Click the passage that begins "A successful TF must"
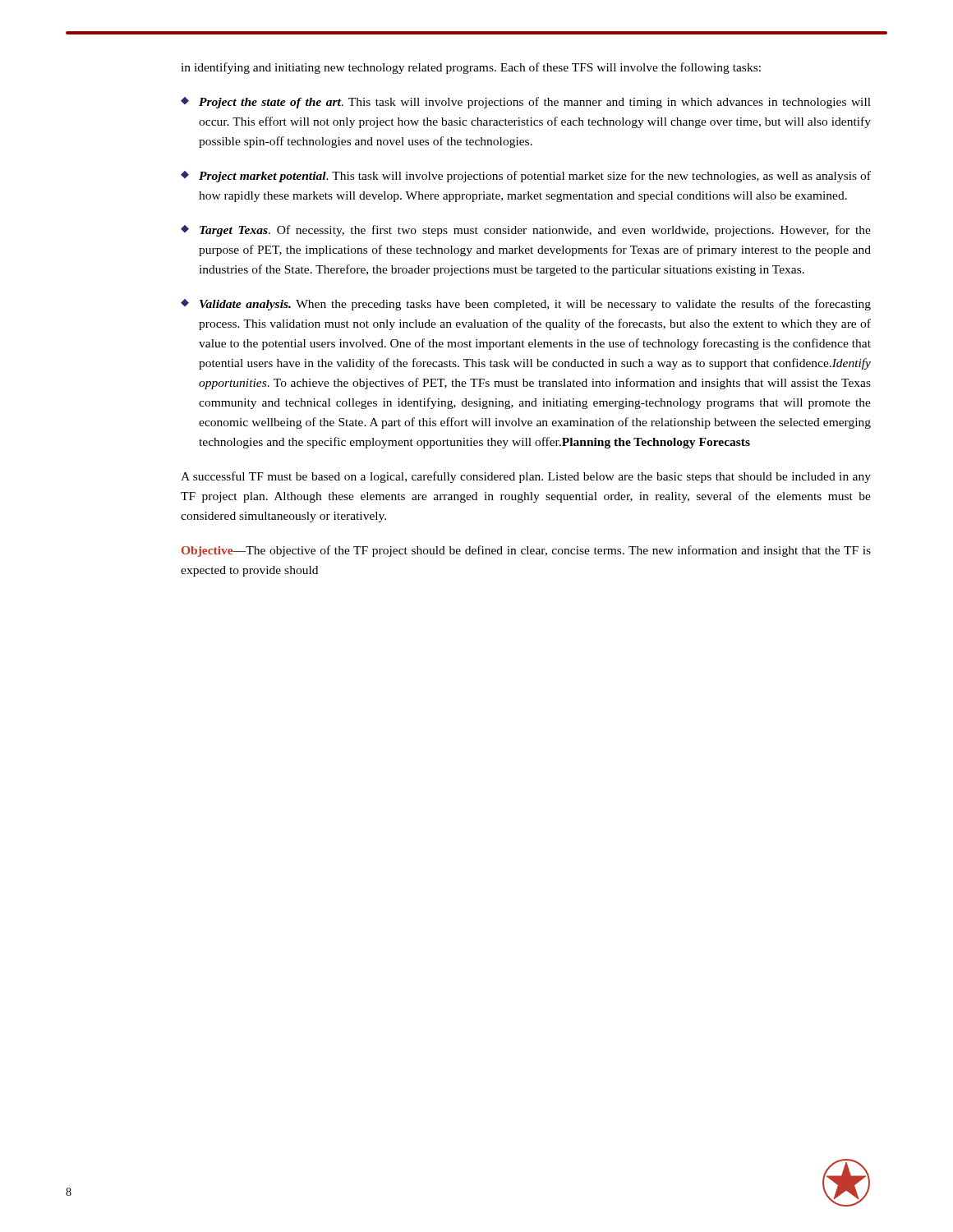Image resolution: width=953 pixels, height=1232 pixels. 526,496
